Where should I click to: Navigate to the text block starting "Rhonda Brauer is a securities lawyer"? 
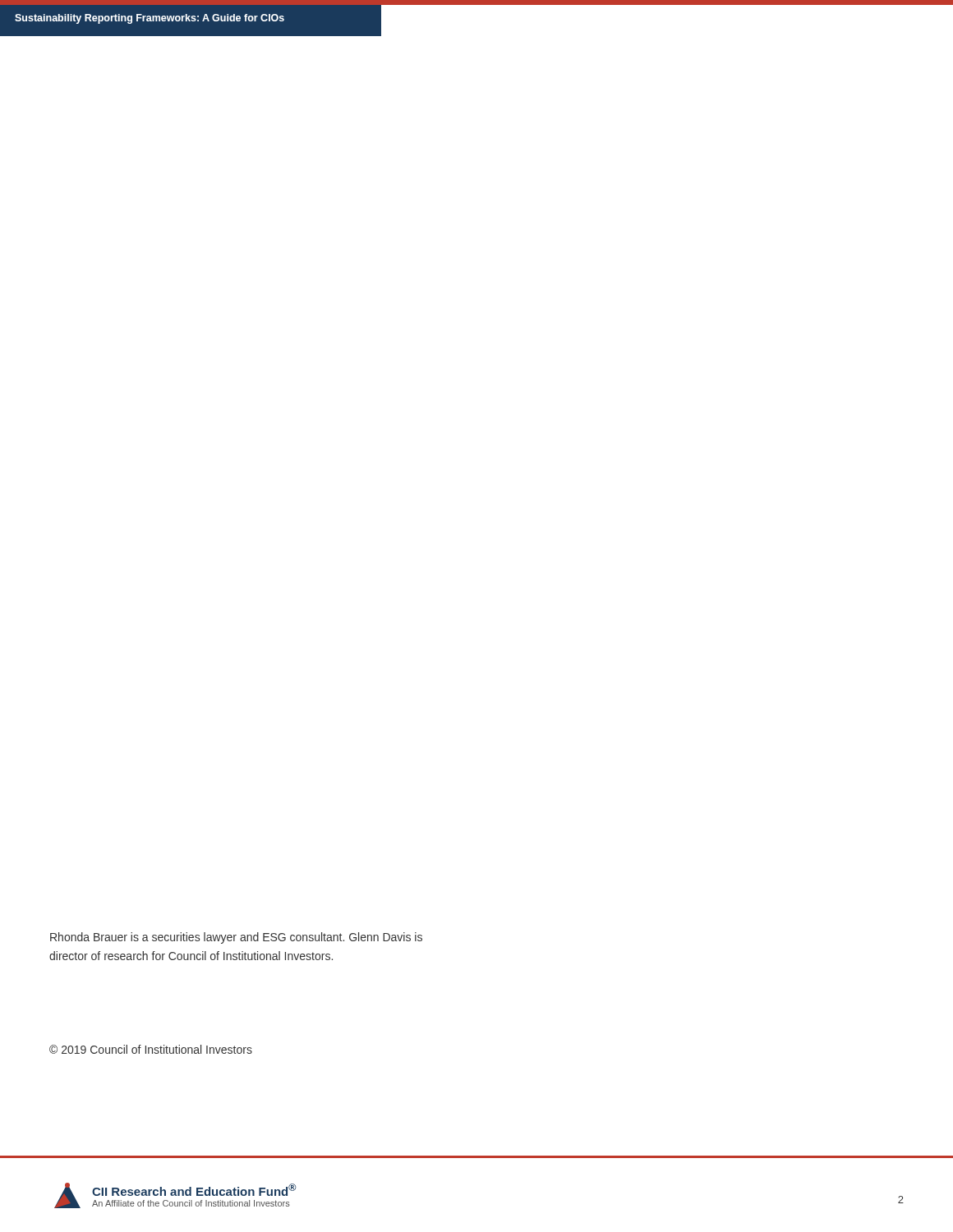236,947
